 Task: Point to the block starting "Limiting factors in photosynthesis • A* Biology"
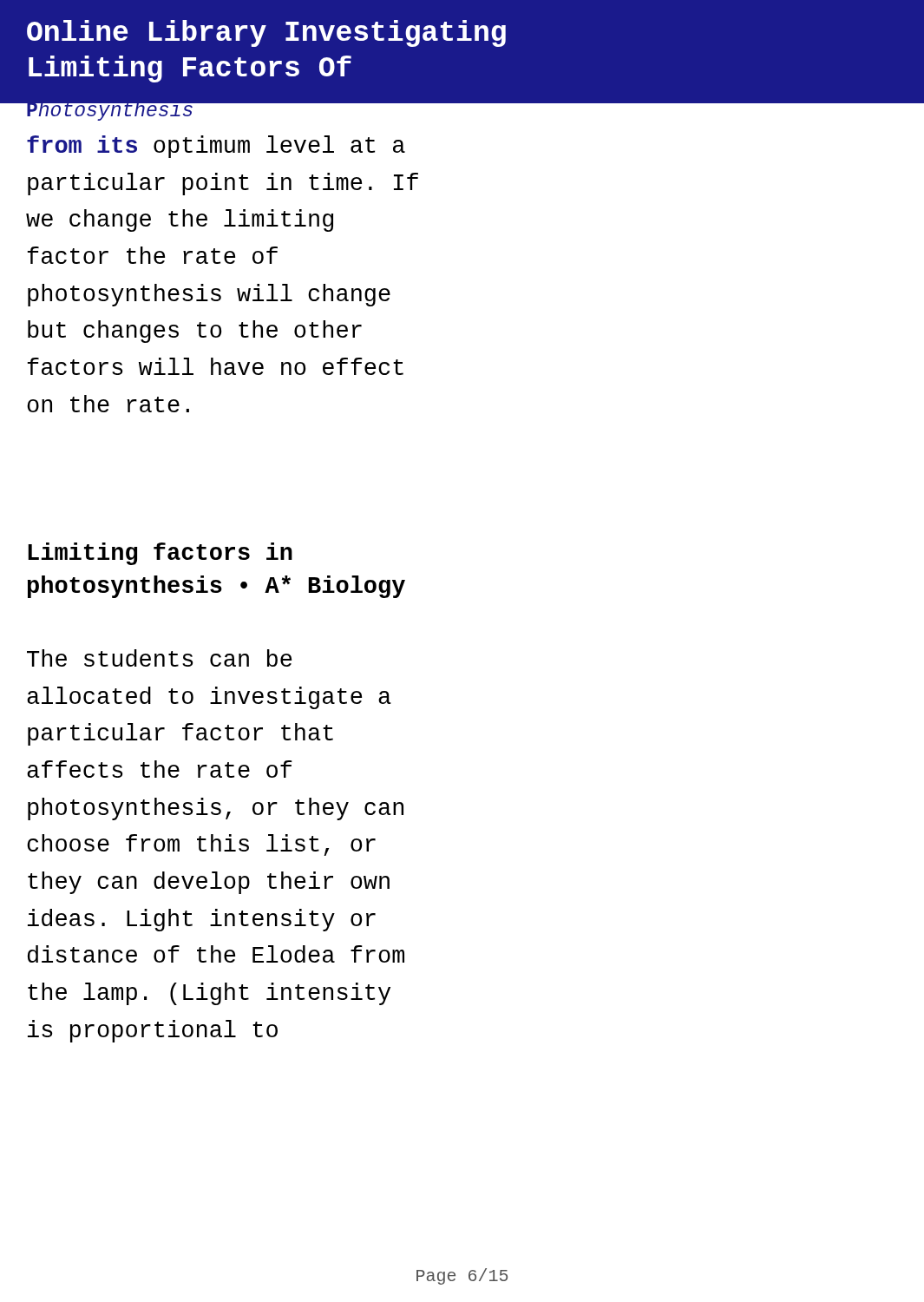pyautogui.click(x=216, y=570)
